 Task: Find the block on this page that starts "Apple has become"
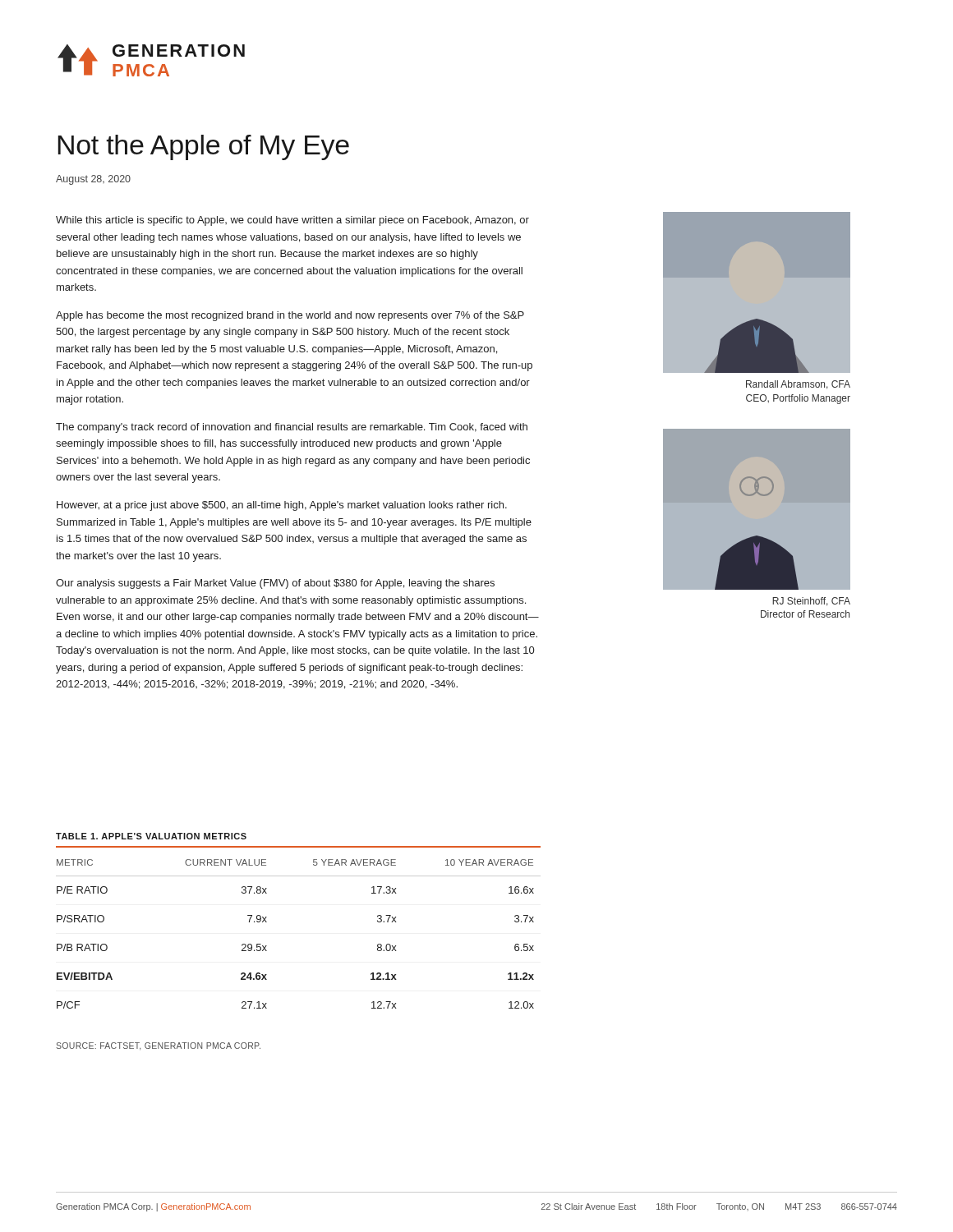pyautogui.click(x=294, y=357)
